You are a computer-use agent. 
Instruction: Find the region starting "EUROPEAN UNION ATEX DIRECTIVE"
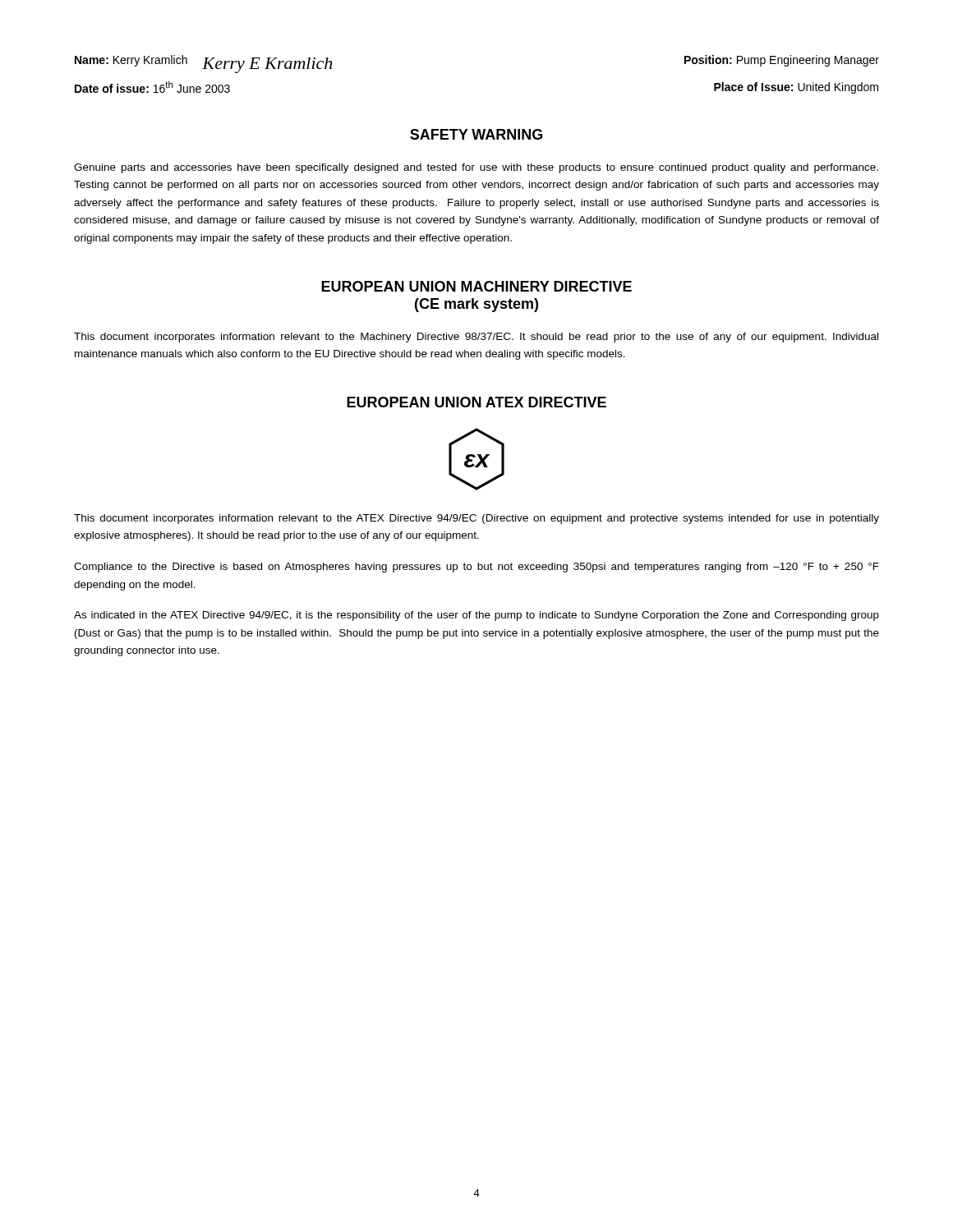point(476,402)
